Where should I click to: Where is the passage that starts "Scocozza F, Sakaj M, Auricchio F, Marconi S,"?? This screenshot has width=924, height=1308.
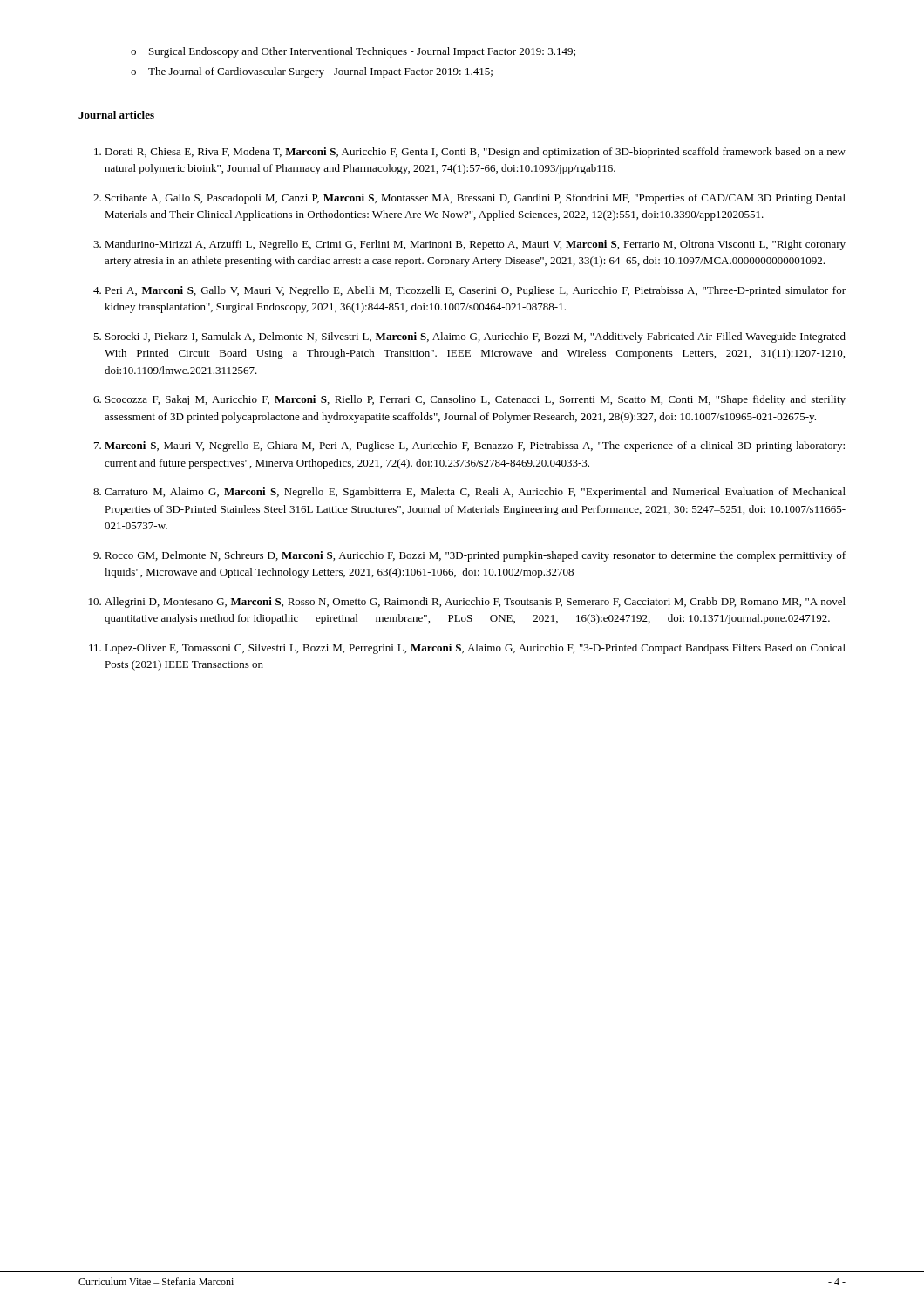475,408
